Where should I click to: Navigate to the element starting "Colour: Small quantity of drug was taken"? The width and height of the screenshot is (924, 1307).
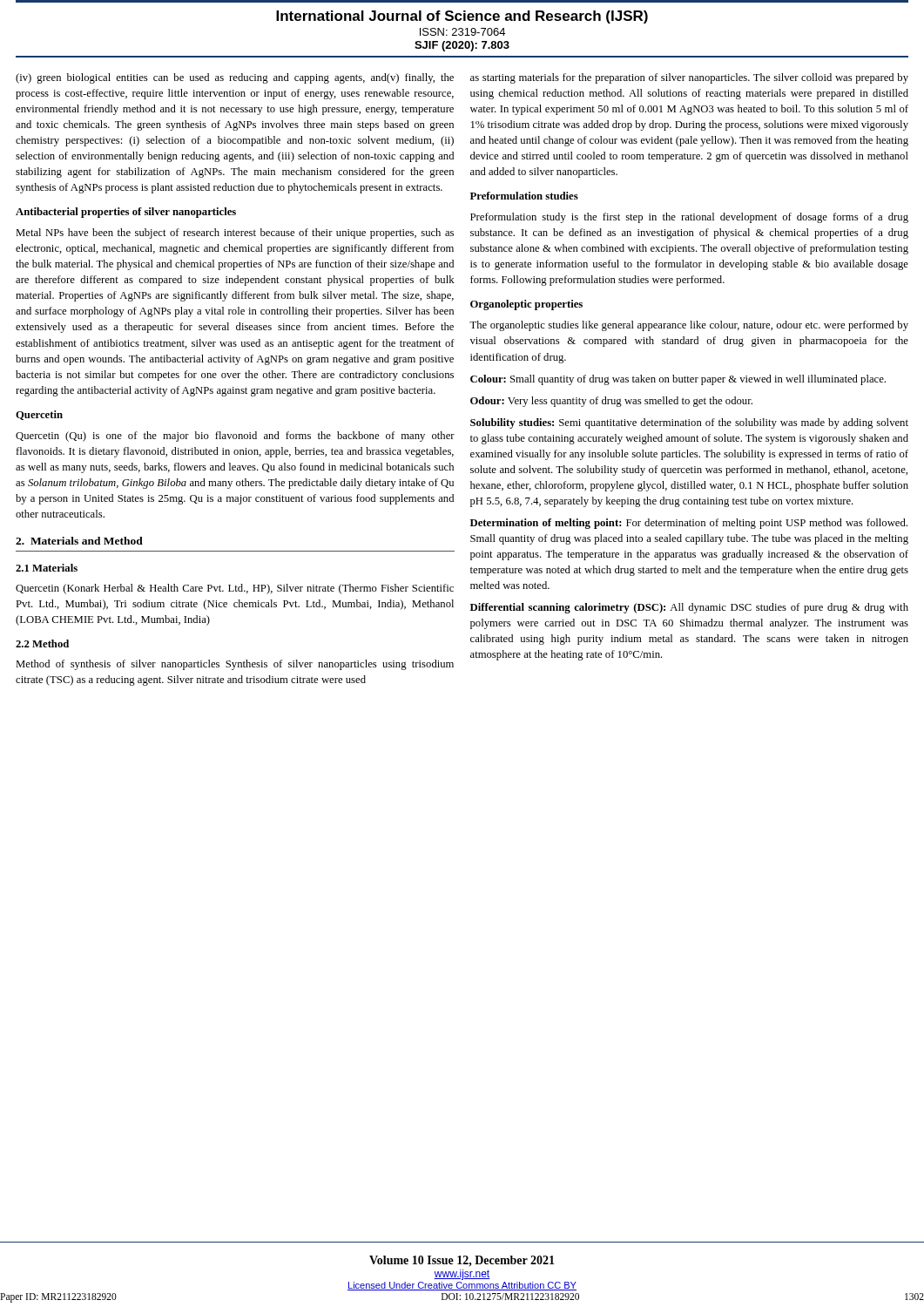[x=689, y=379]
